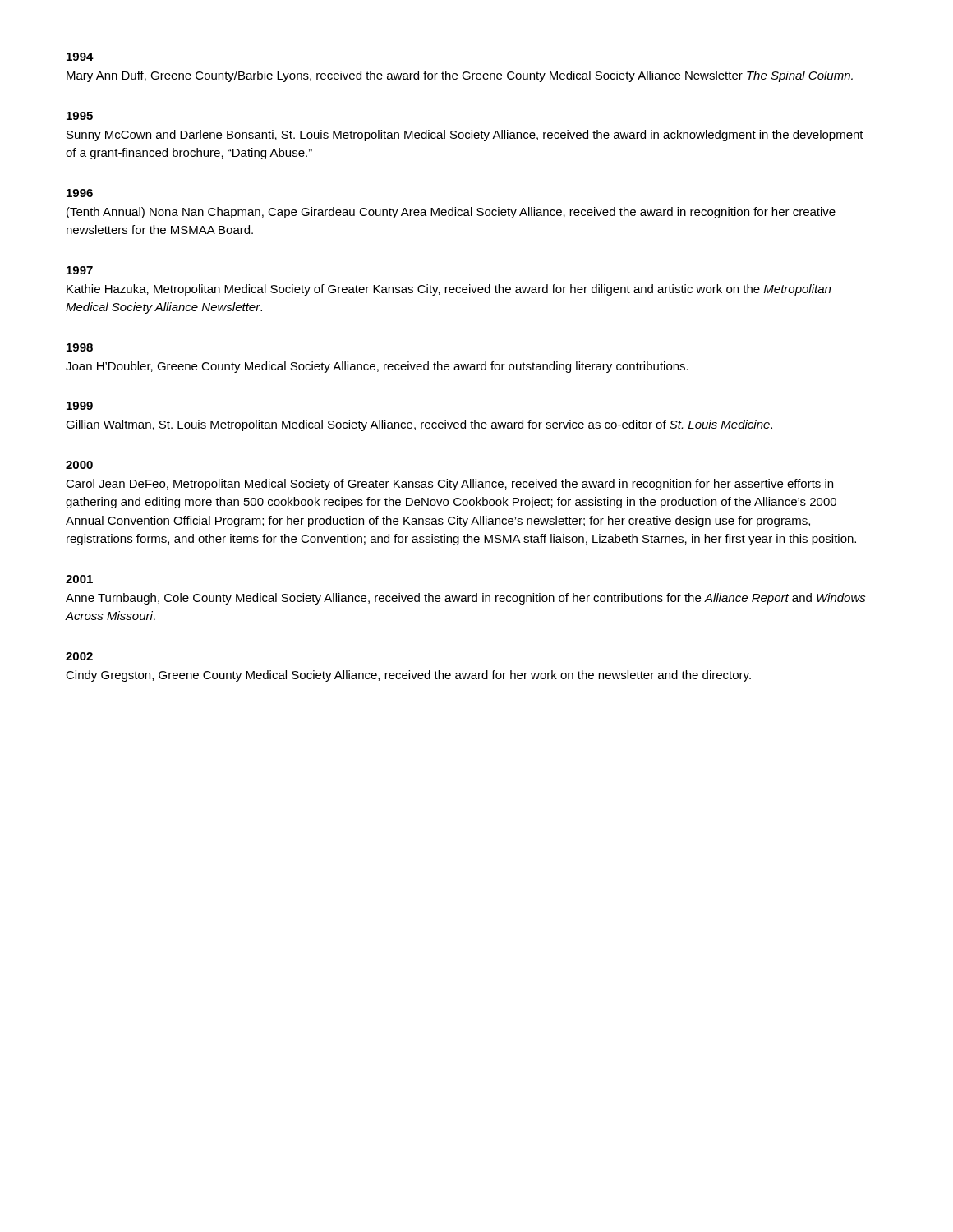Point to the region starting "Mary Ann Duff, Greene County/Barbie Lyons, received"
953x1232 pixels.
tap(460, 75)
